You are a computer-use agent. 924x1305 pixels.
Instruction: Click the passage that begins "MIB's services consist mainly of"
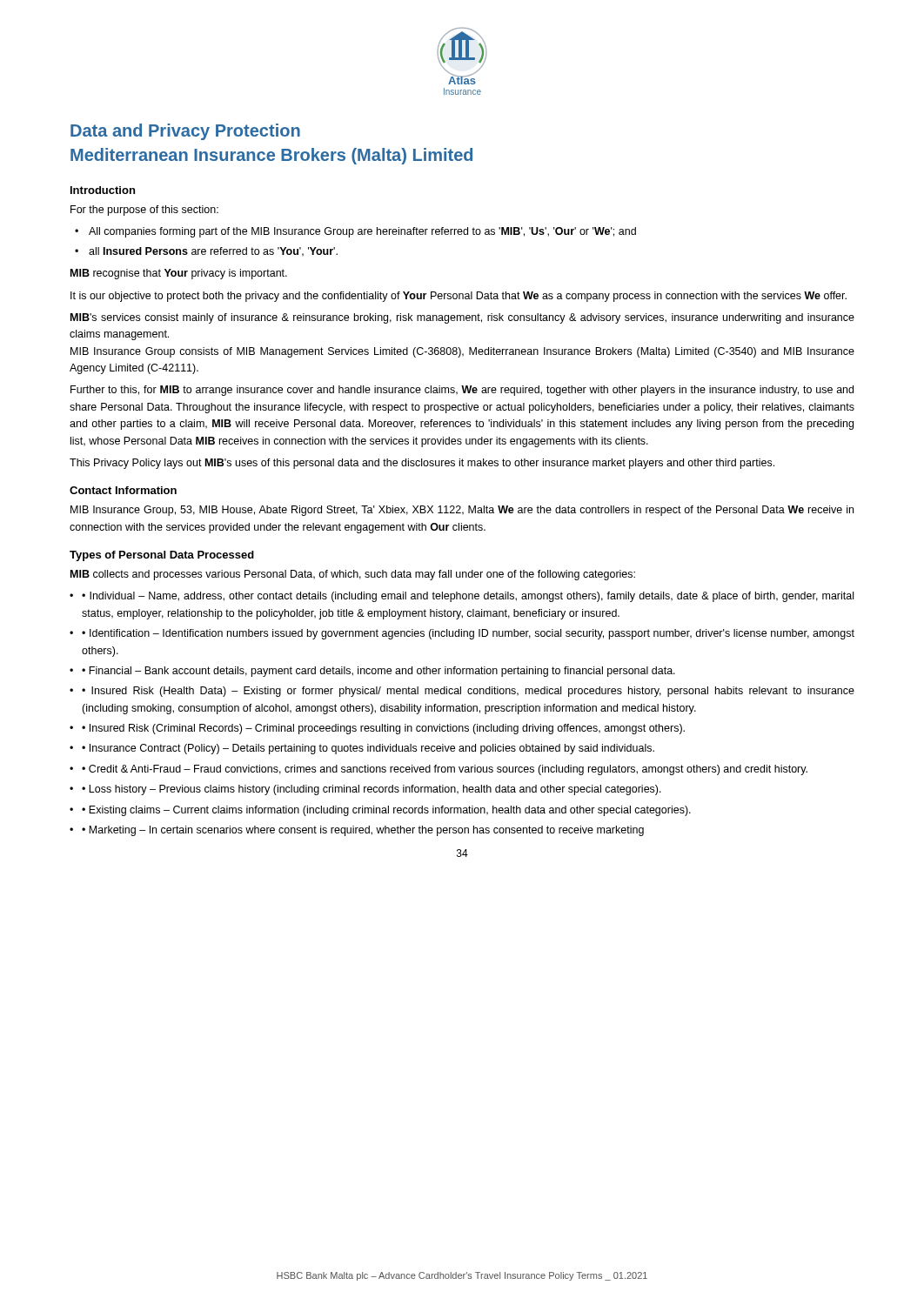[462, 343]
